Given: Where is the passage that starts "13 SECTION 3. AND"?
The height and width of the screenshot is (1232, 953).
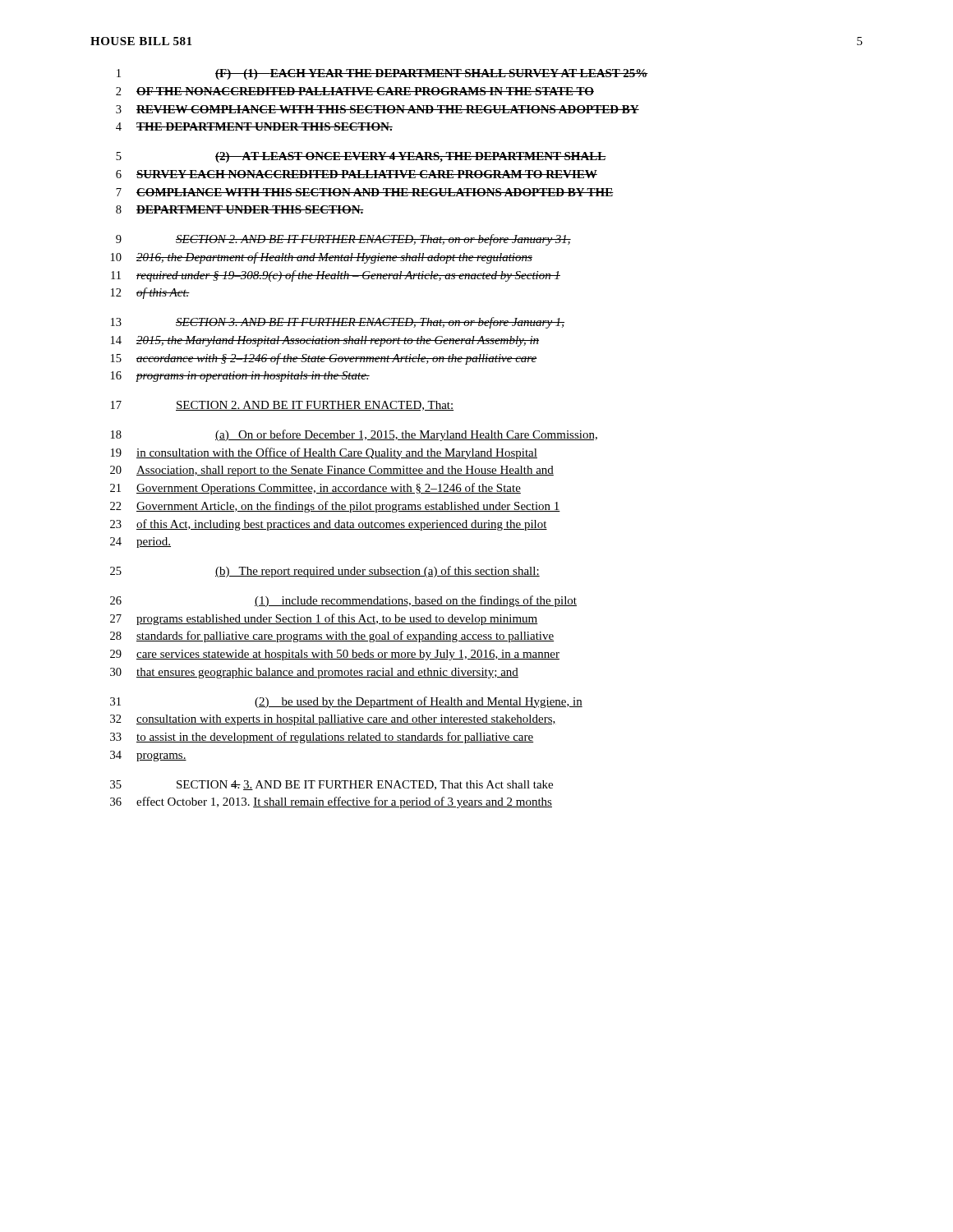Looking at the screenshot, I should click(476, 350).
